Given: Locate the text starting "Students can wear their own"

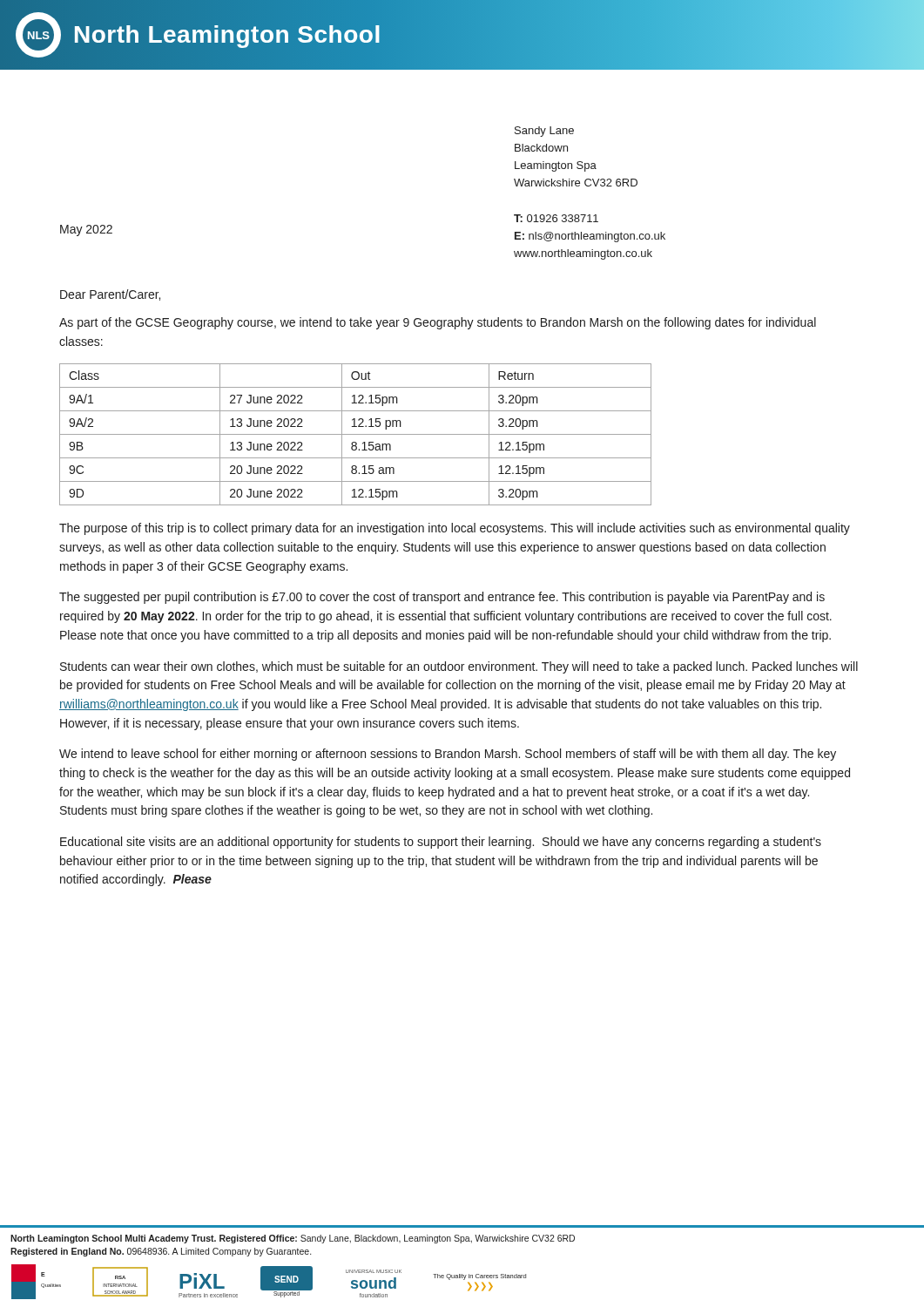Looking at the screenshot, I should (x=459, y=694).
